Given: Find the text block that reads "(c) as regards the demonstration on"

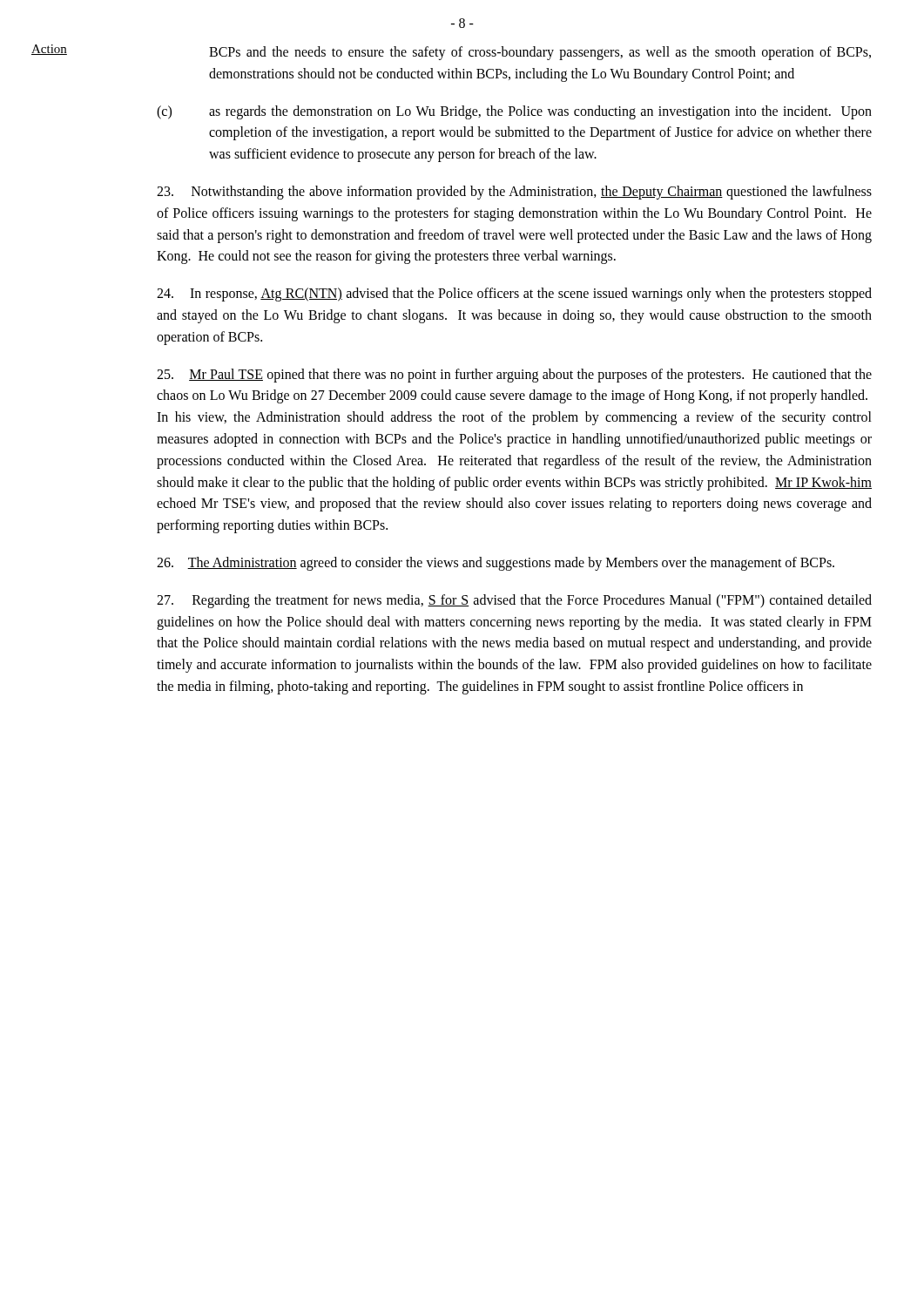Looking at the screenshot, I should tap(514, 133).
